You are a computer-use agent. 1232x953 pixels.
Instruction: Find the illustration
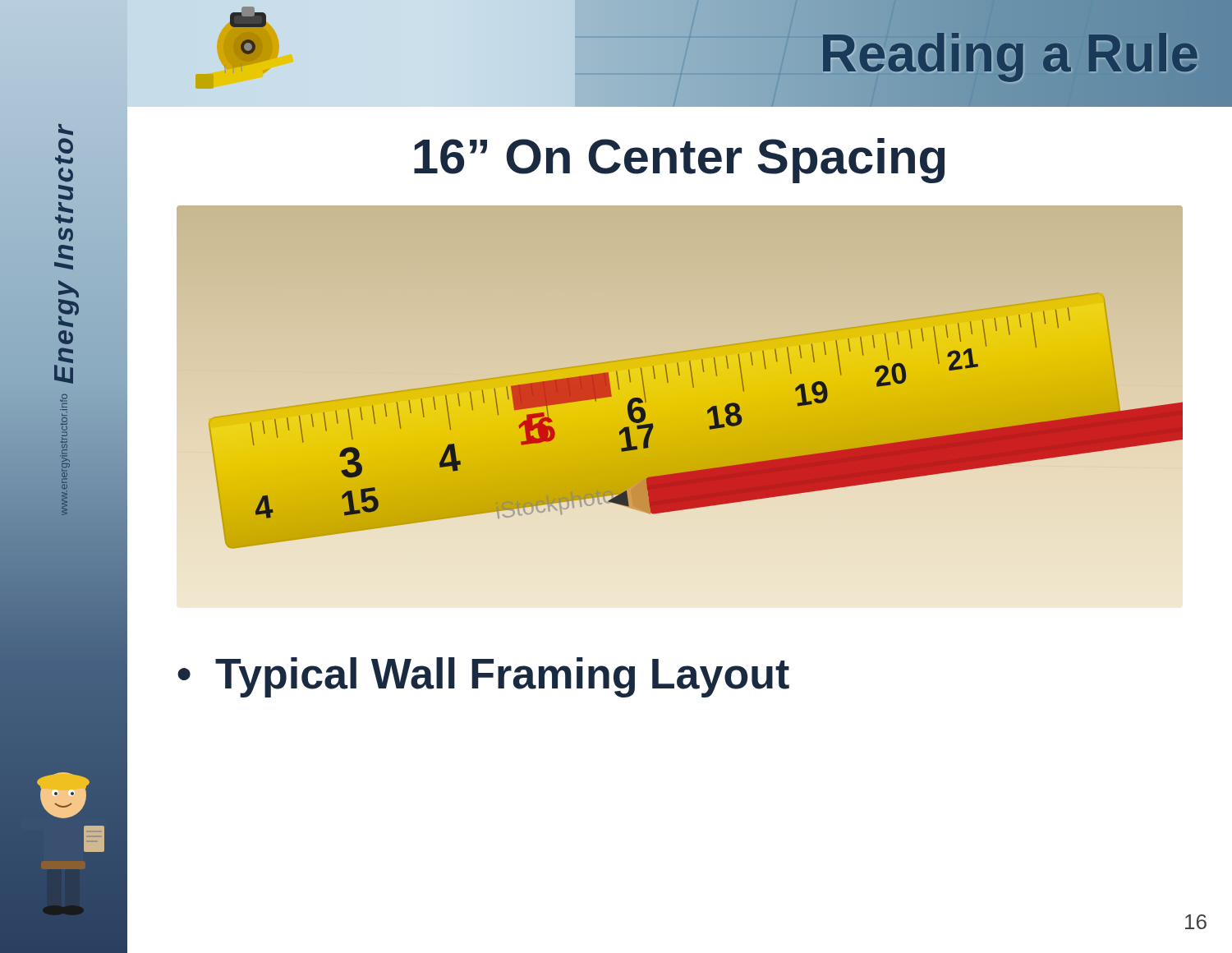pos(246,55)
